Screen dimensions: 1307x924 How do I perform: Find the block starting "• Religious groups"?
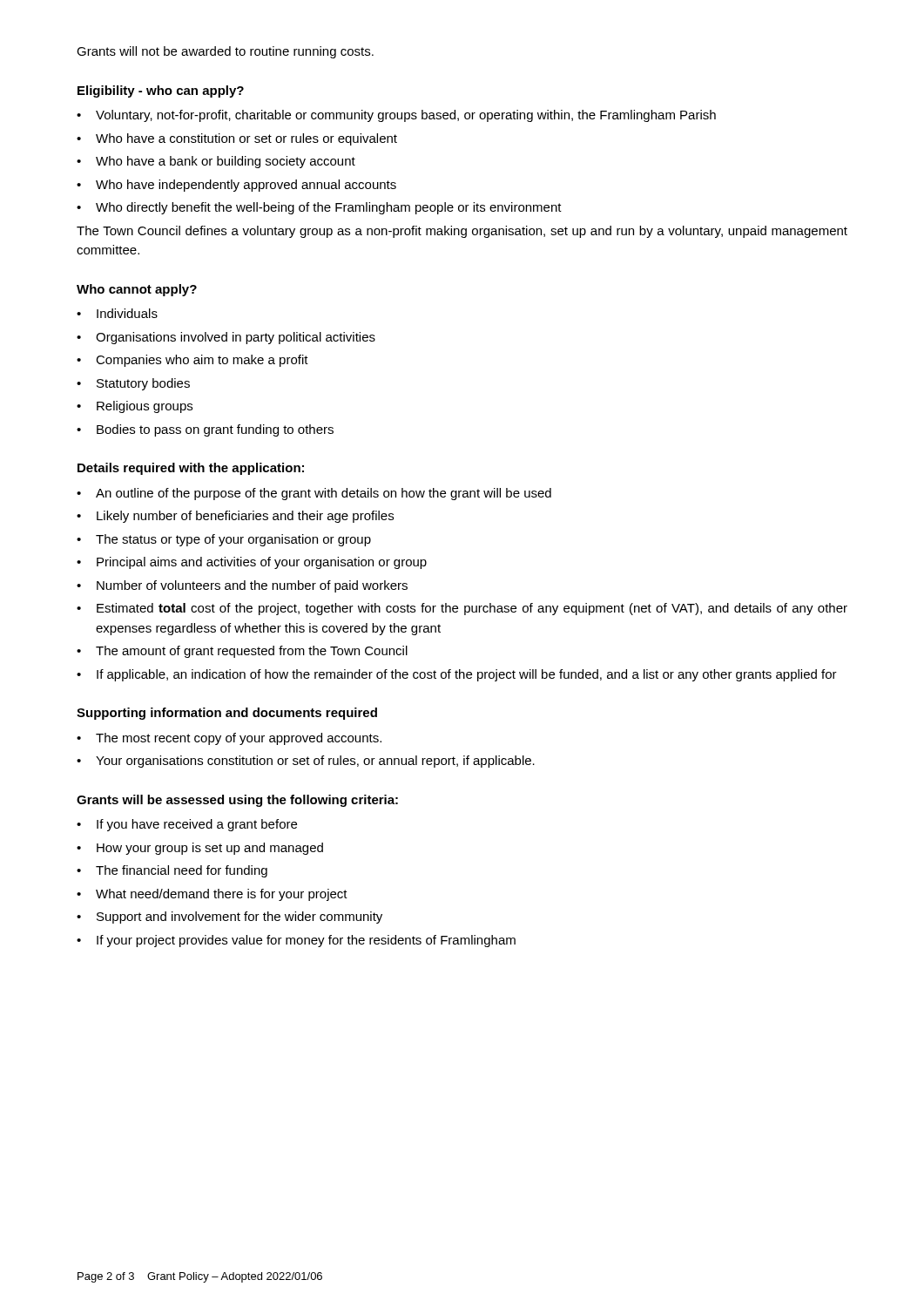pos(135,407)
